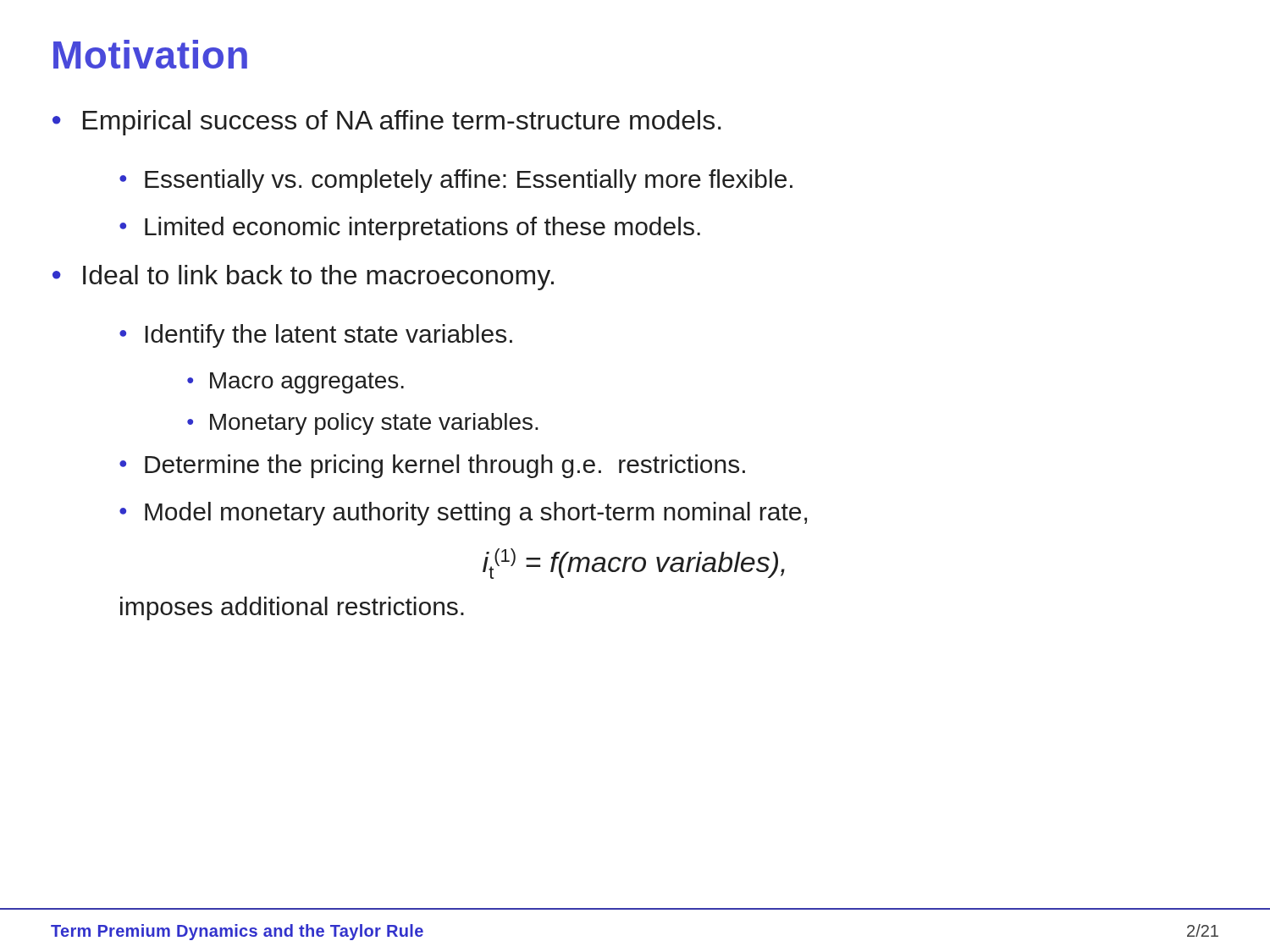Click on the region starting "● Empirical success of NA"
The image size is (1270, 952).
387,121
